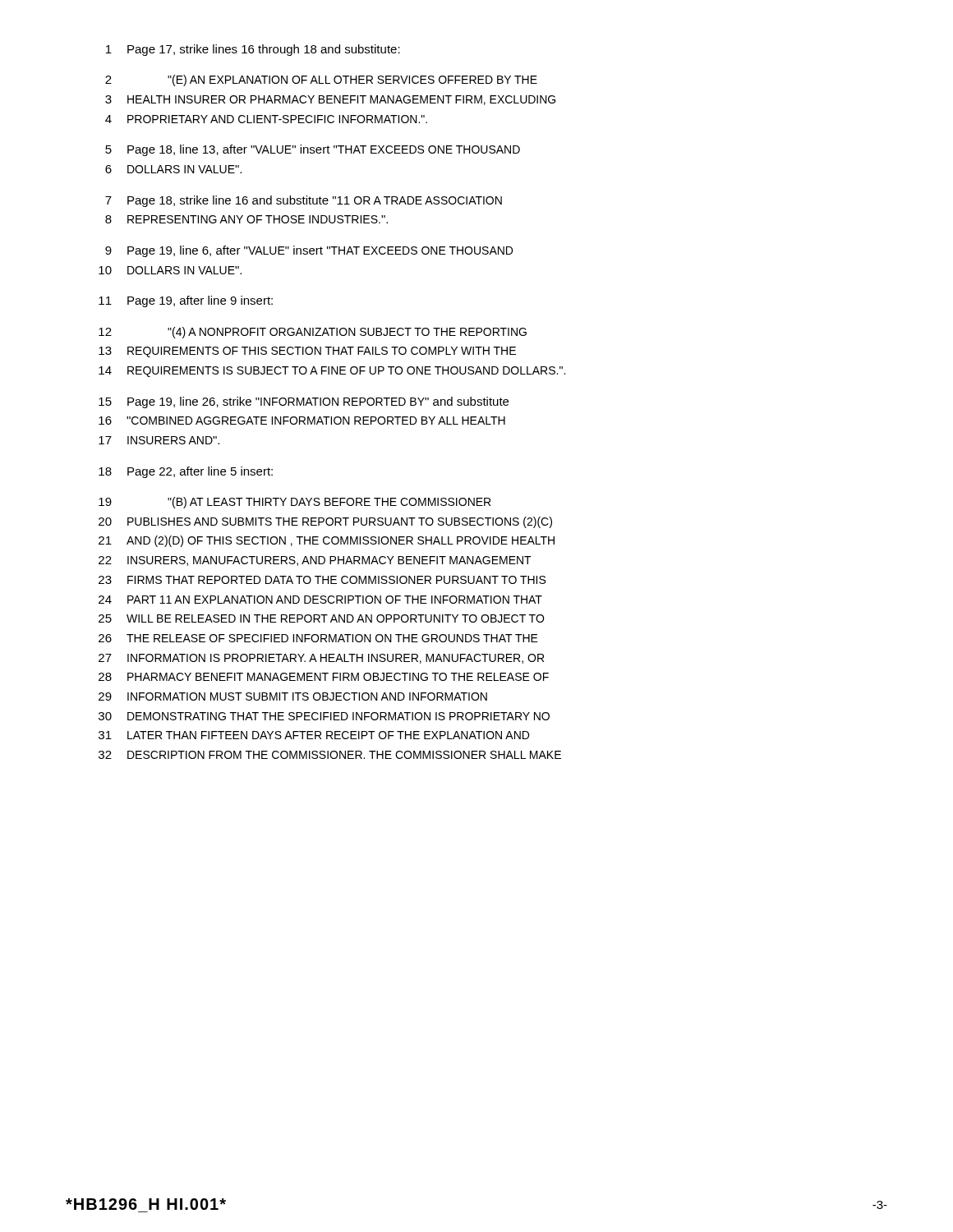
Task: Find the block on this page that starts "7 Page 18, strike line 16 and"
Action: (x=485, y=210)
